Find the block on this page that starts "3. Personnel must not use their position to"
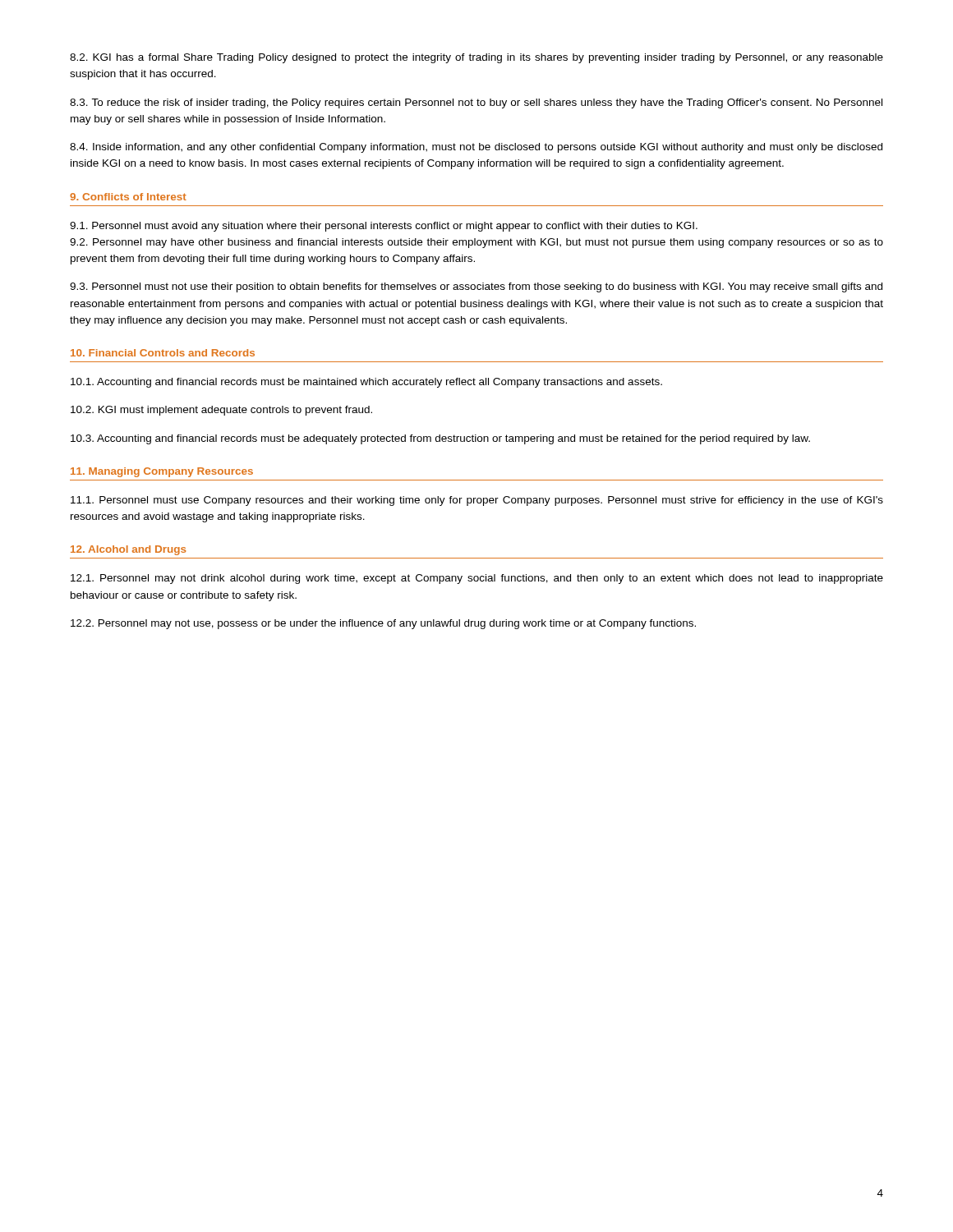 click(x=476, y=303)
